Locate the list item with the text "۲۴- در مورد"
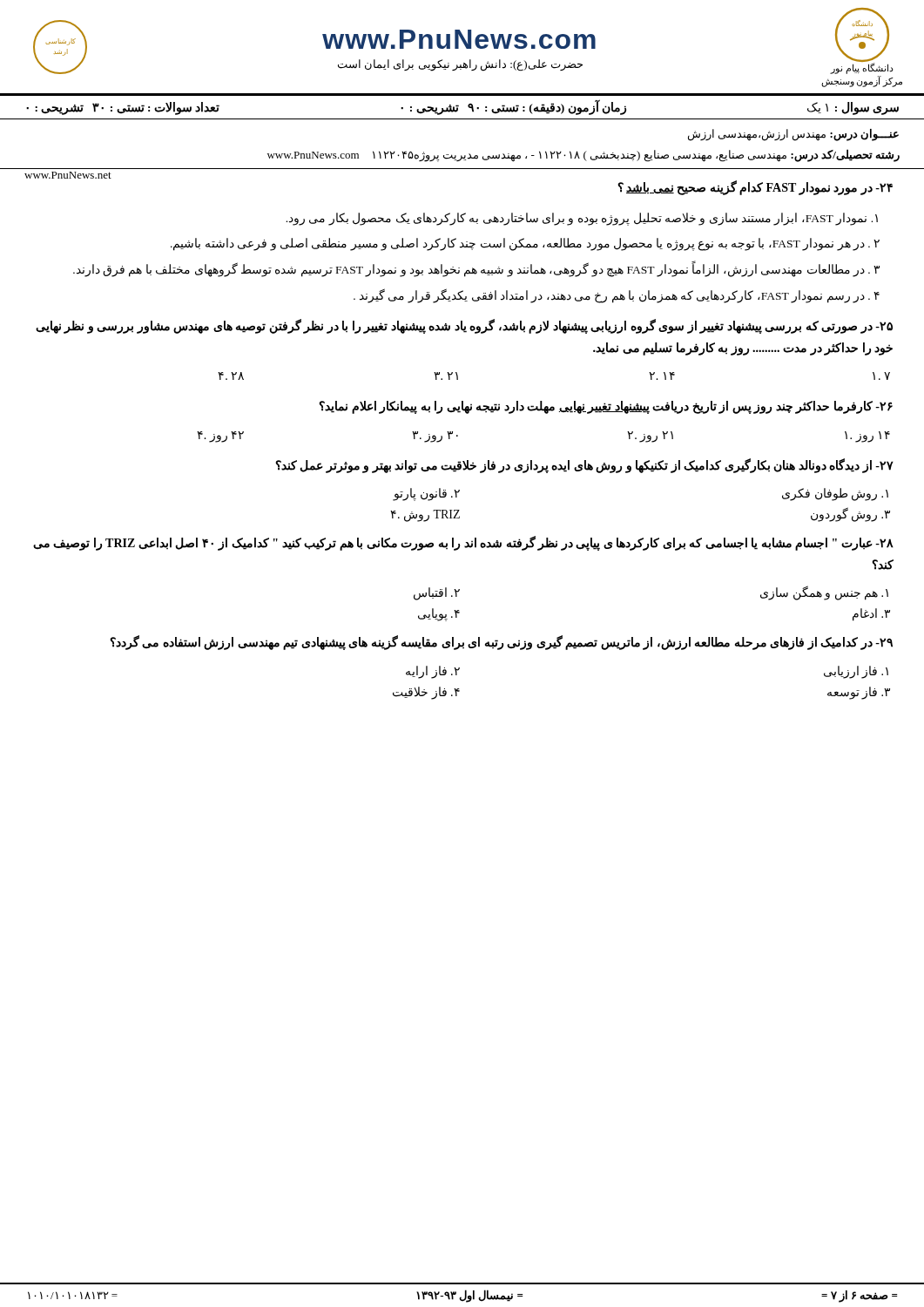 click(x=755, y=188)
